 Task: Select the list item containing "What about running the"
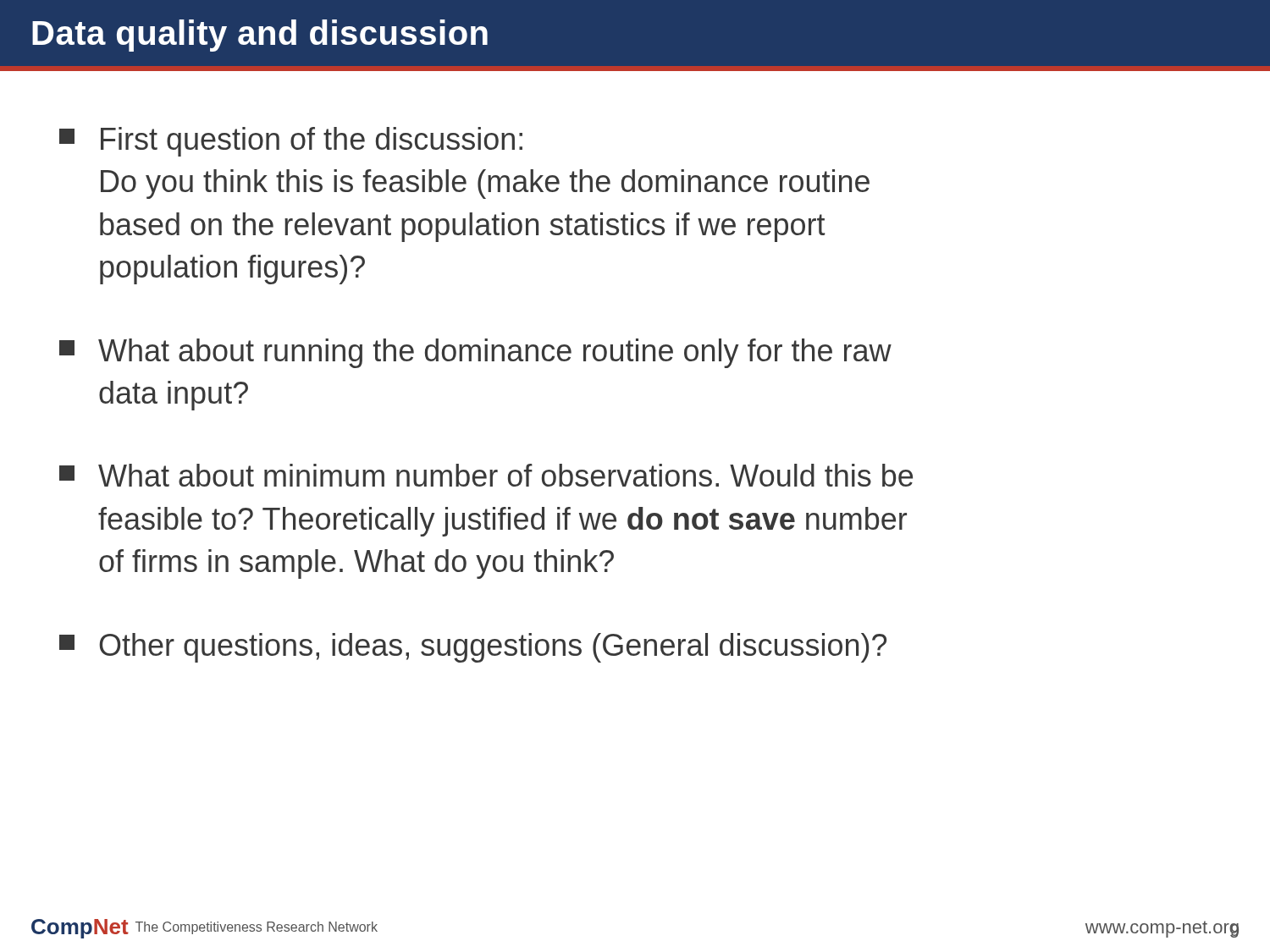point(635,372)
